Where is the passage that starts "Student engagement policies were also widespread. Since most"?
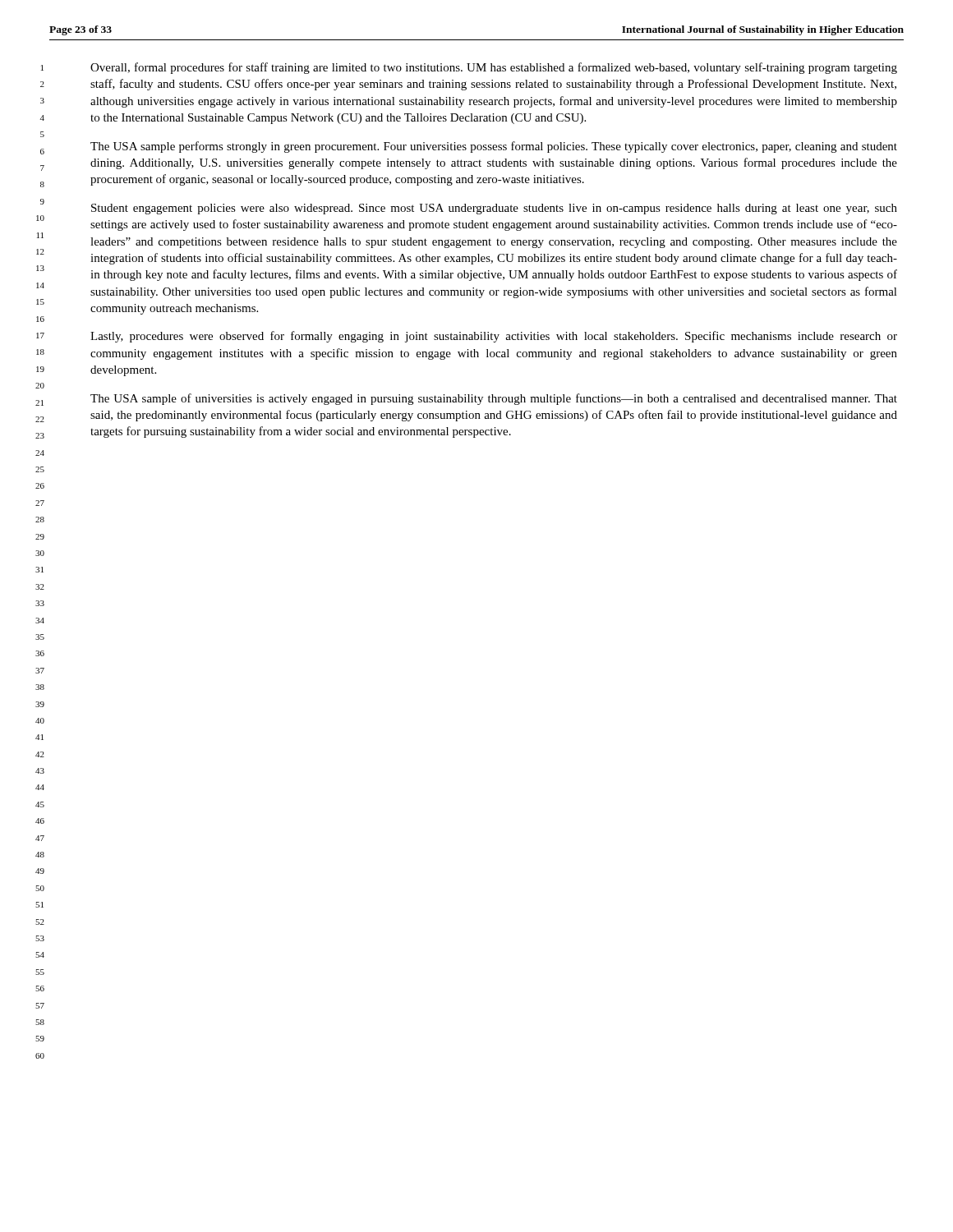Viewport: 953px width, 1232px height. tap(494, 258)
